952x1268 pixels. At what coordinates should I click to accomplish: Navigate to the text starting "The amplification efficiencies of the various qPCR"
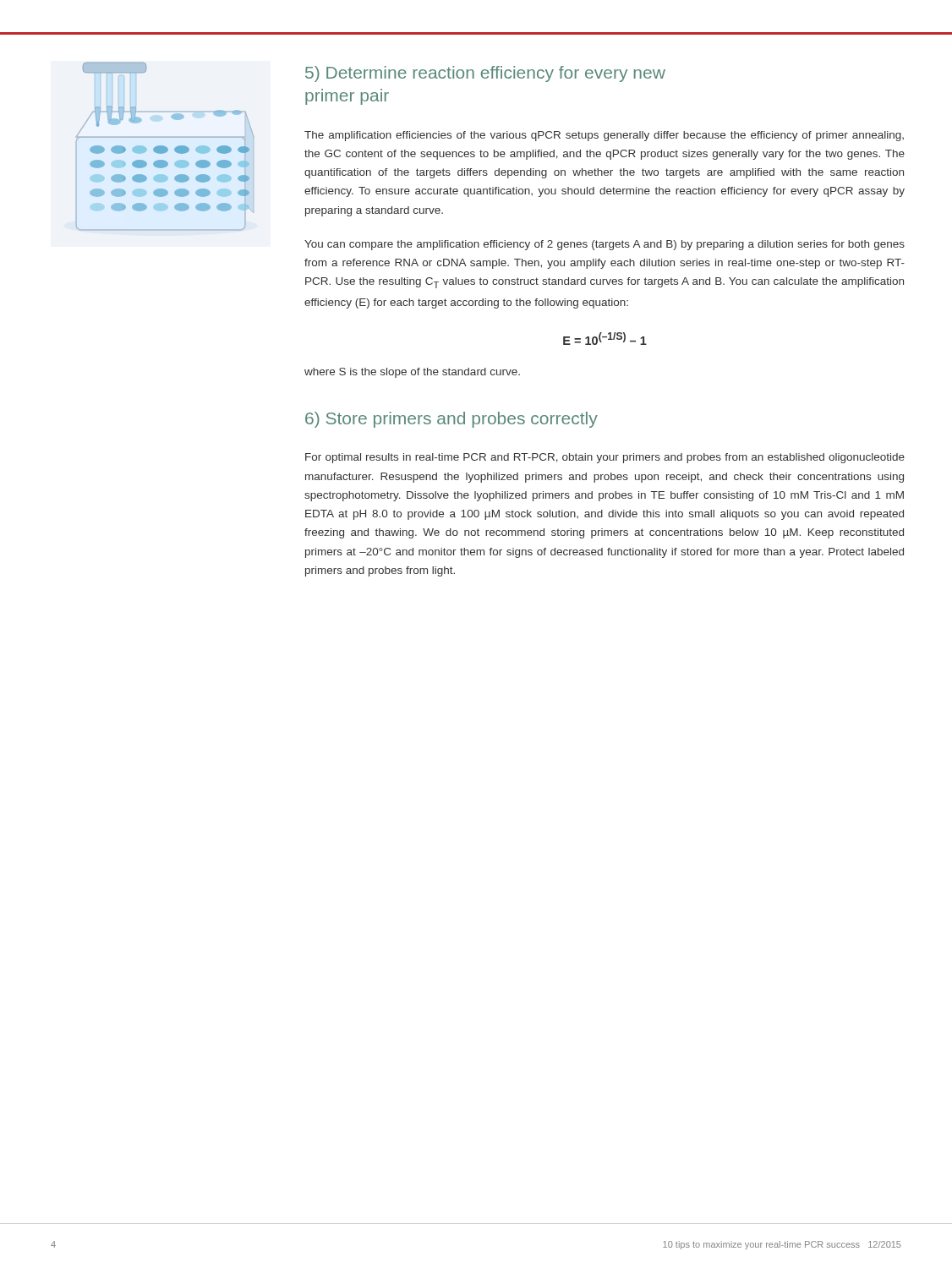point(605,172)
